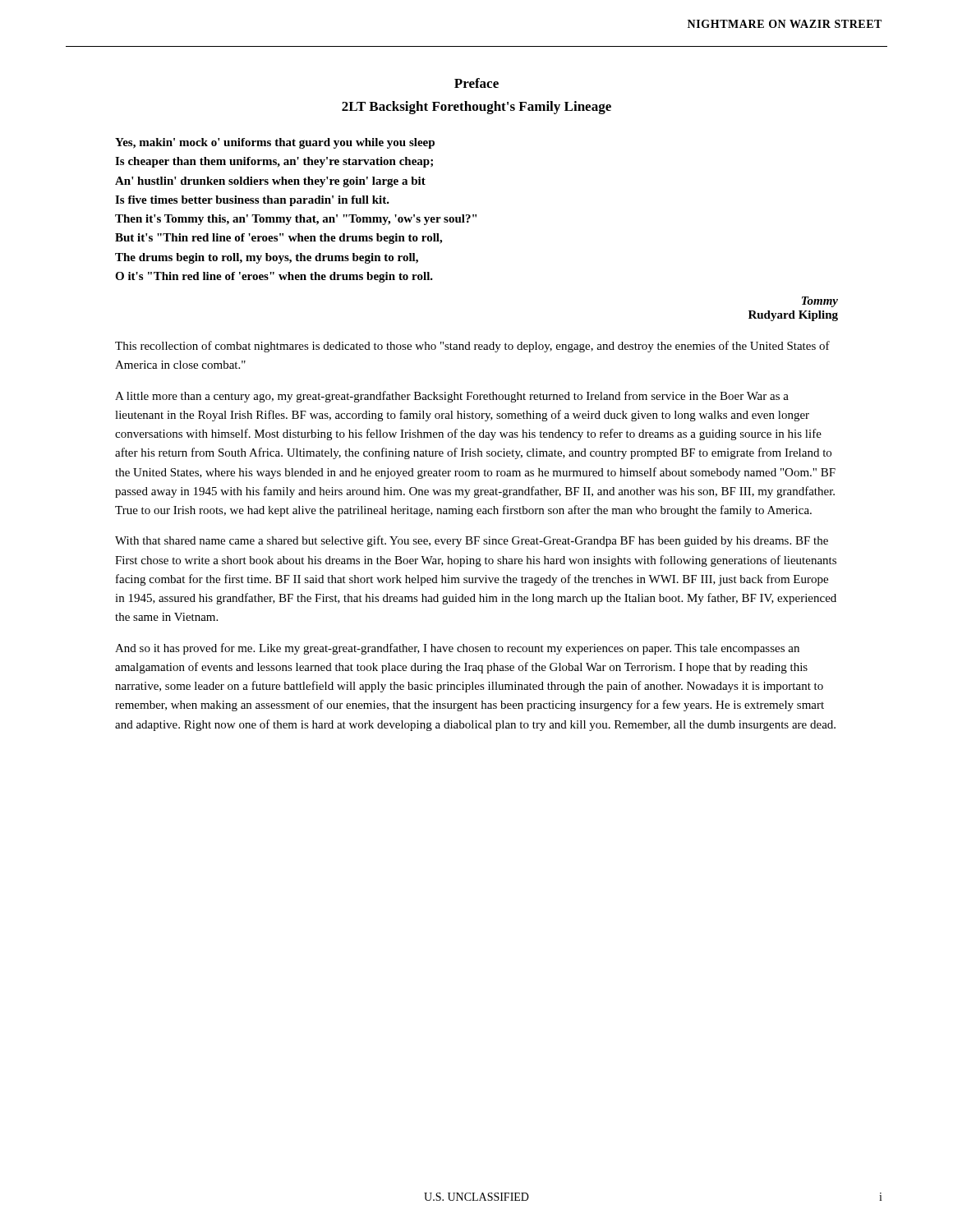The image size is (953, 1232).
Task: Point to the block beginning "With that shared"
Action: coord(476,579)
